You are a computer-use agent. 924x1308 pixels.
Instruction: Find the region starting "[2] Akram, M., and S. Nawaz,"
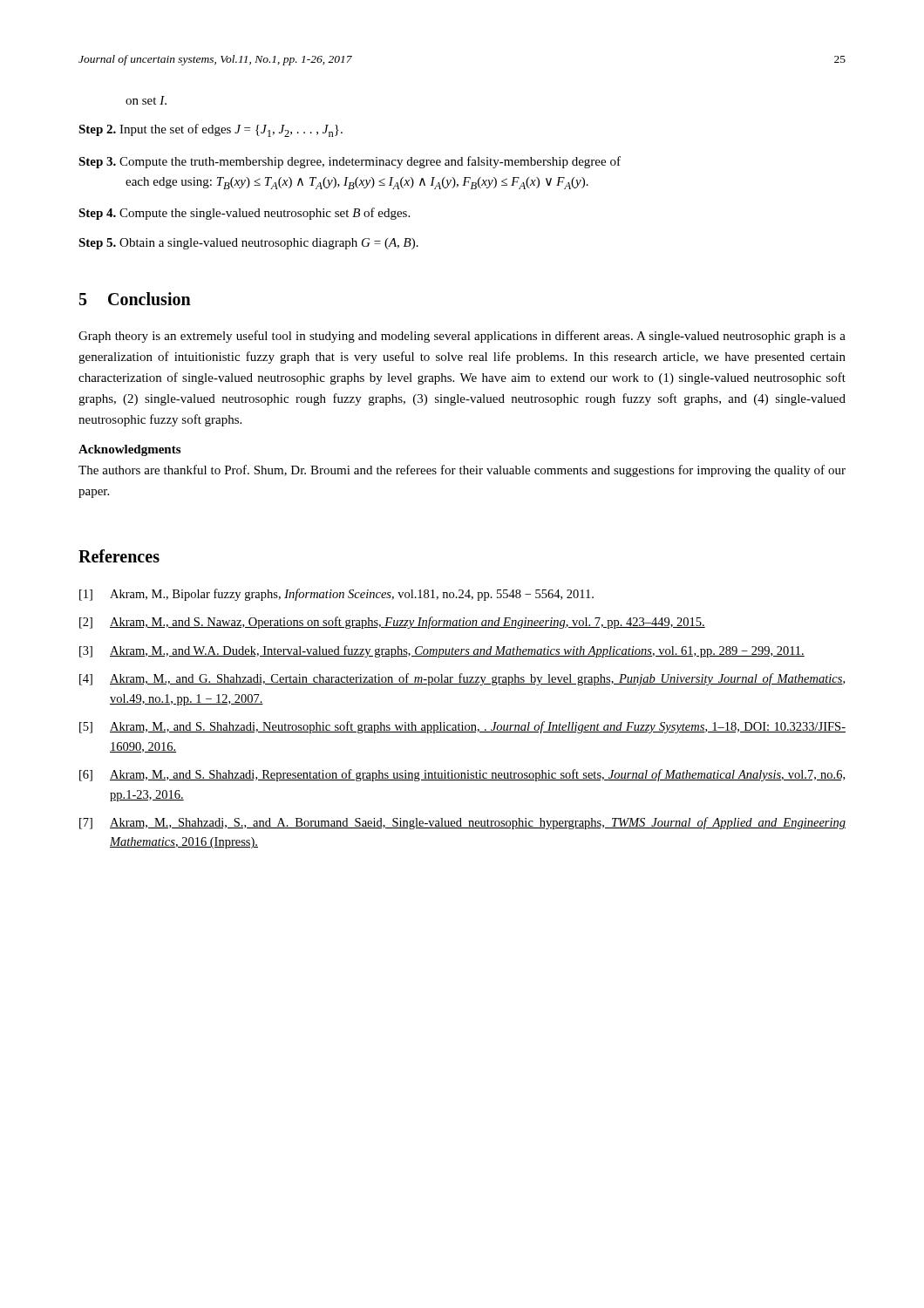tap(462, 622)
